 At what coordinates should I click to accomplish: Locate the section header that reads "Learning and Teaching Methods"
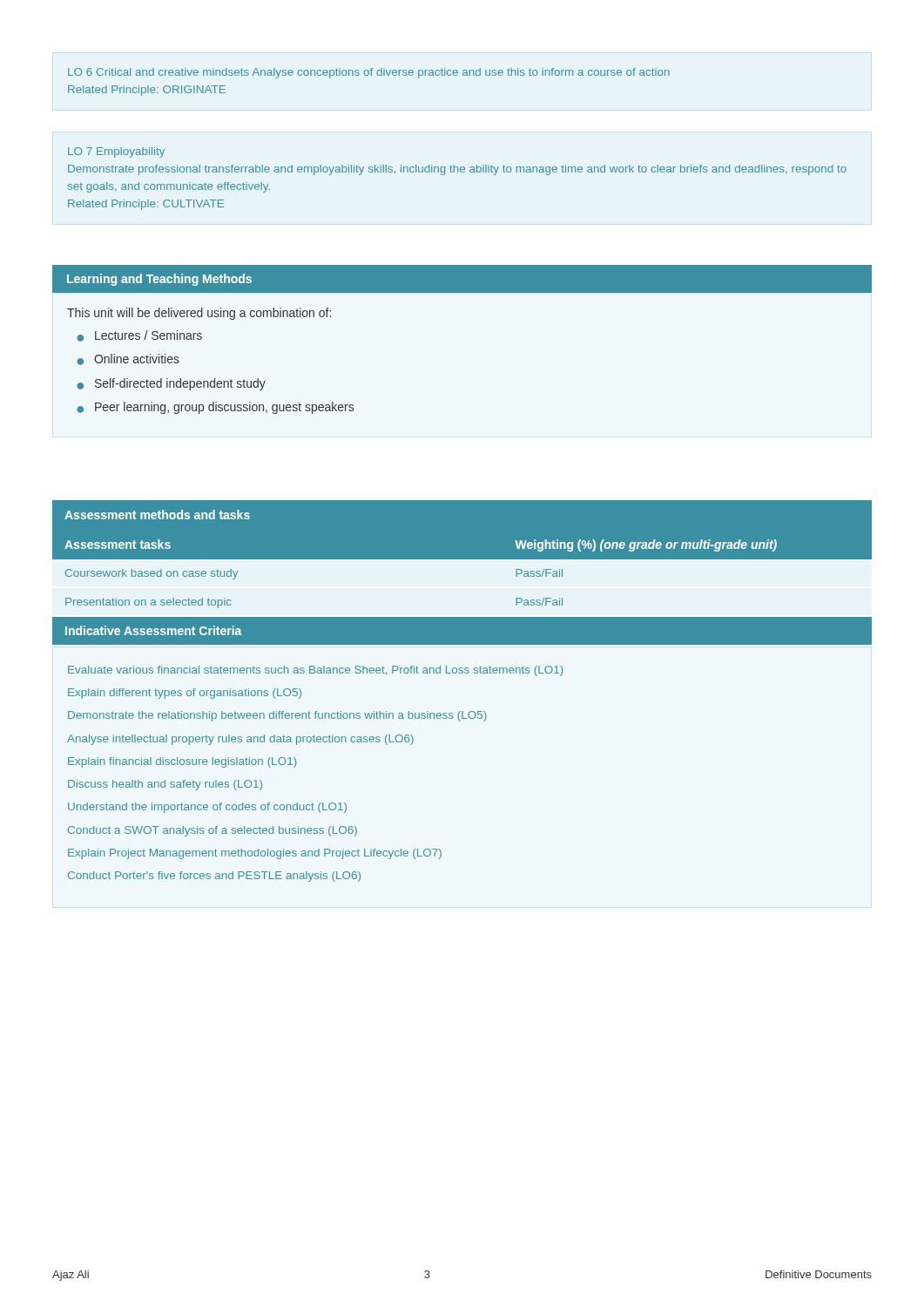[159, 278]
